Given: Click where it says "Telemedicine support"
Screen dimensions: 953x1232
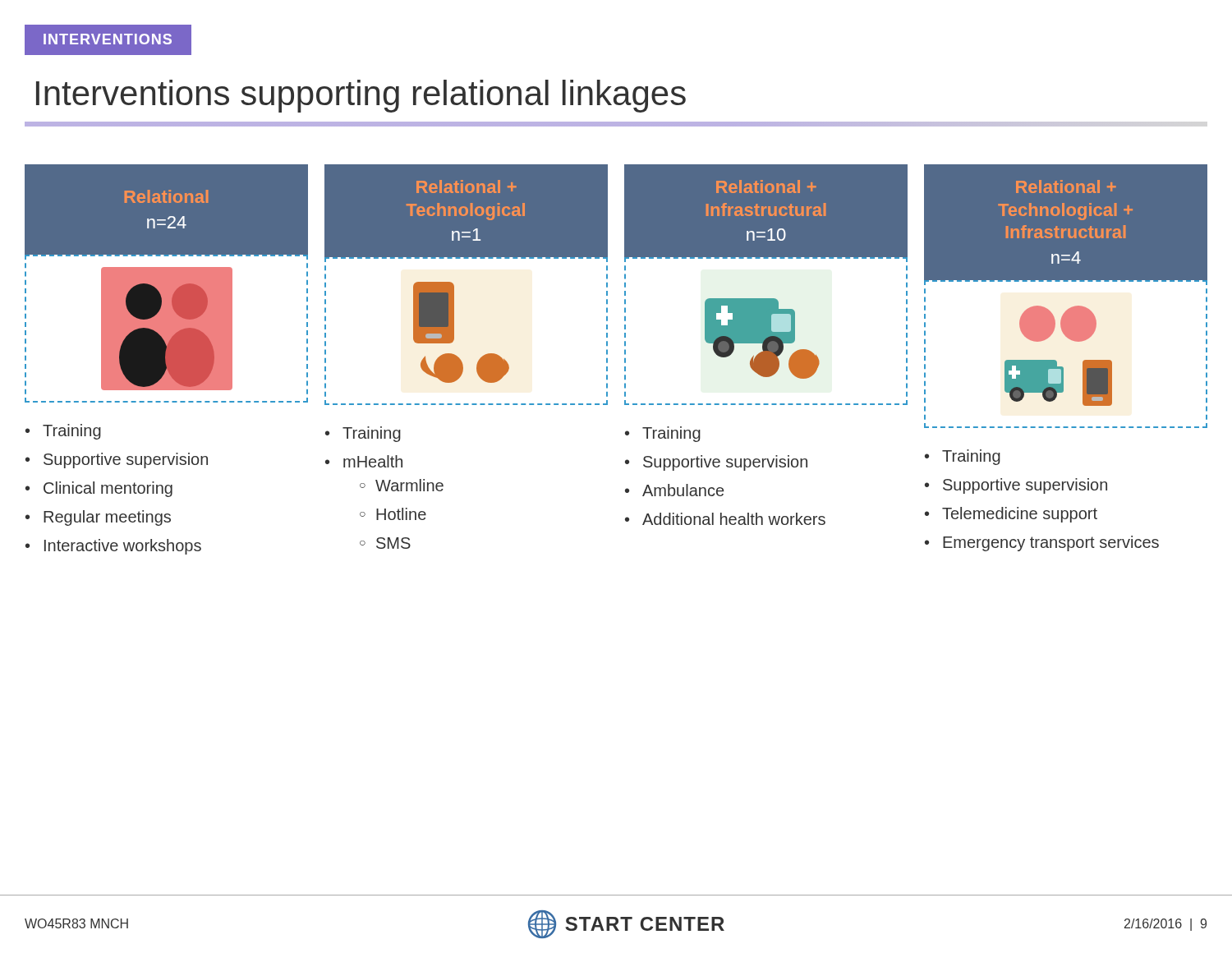Looking at the screenshot, I should pos(1020,513).
